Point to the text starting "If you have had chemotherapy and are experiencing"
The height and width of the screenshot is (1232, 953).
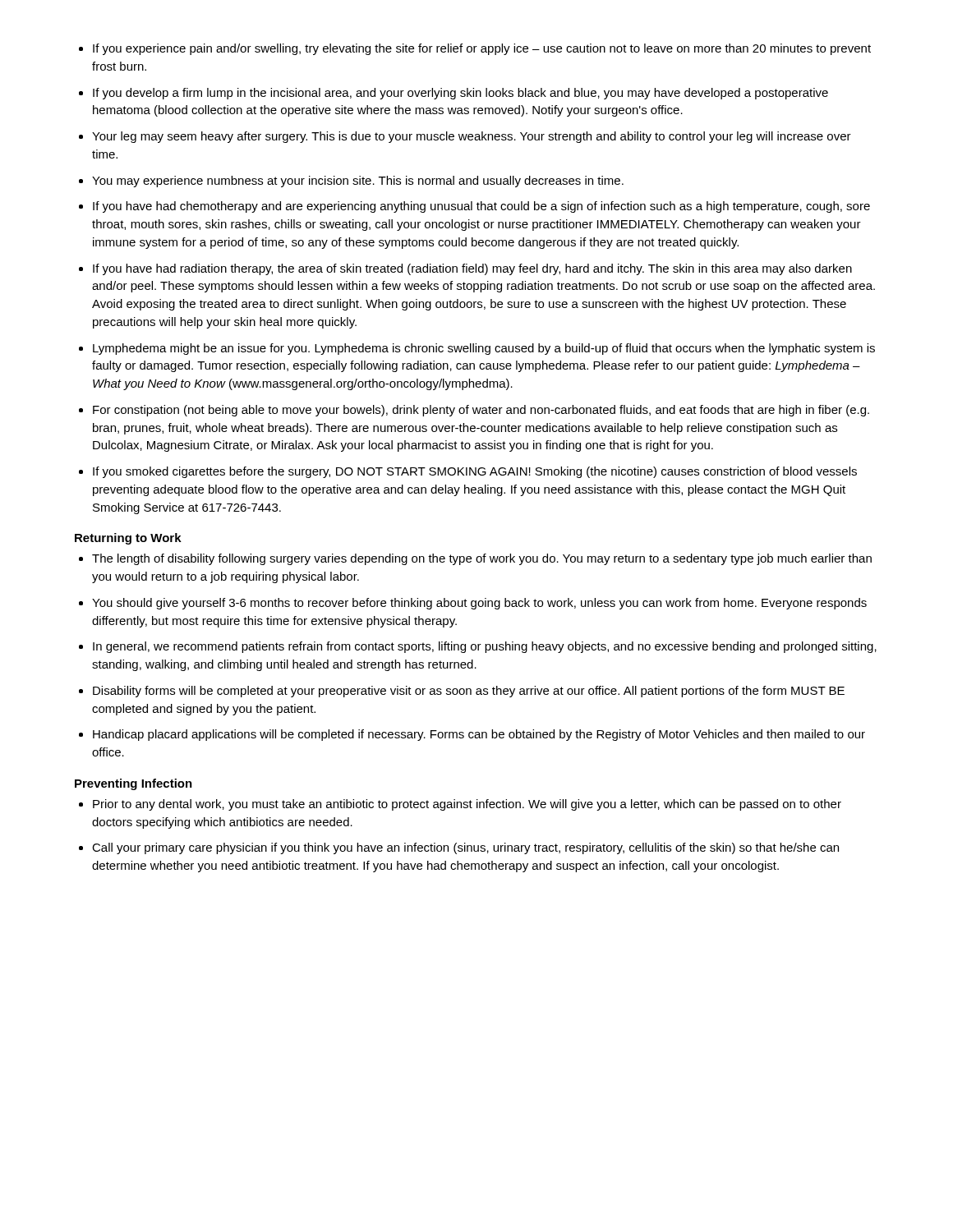[486, 224]
